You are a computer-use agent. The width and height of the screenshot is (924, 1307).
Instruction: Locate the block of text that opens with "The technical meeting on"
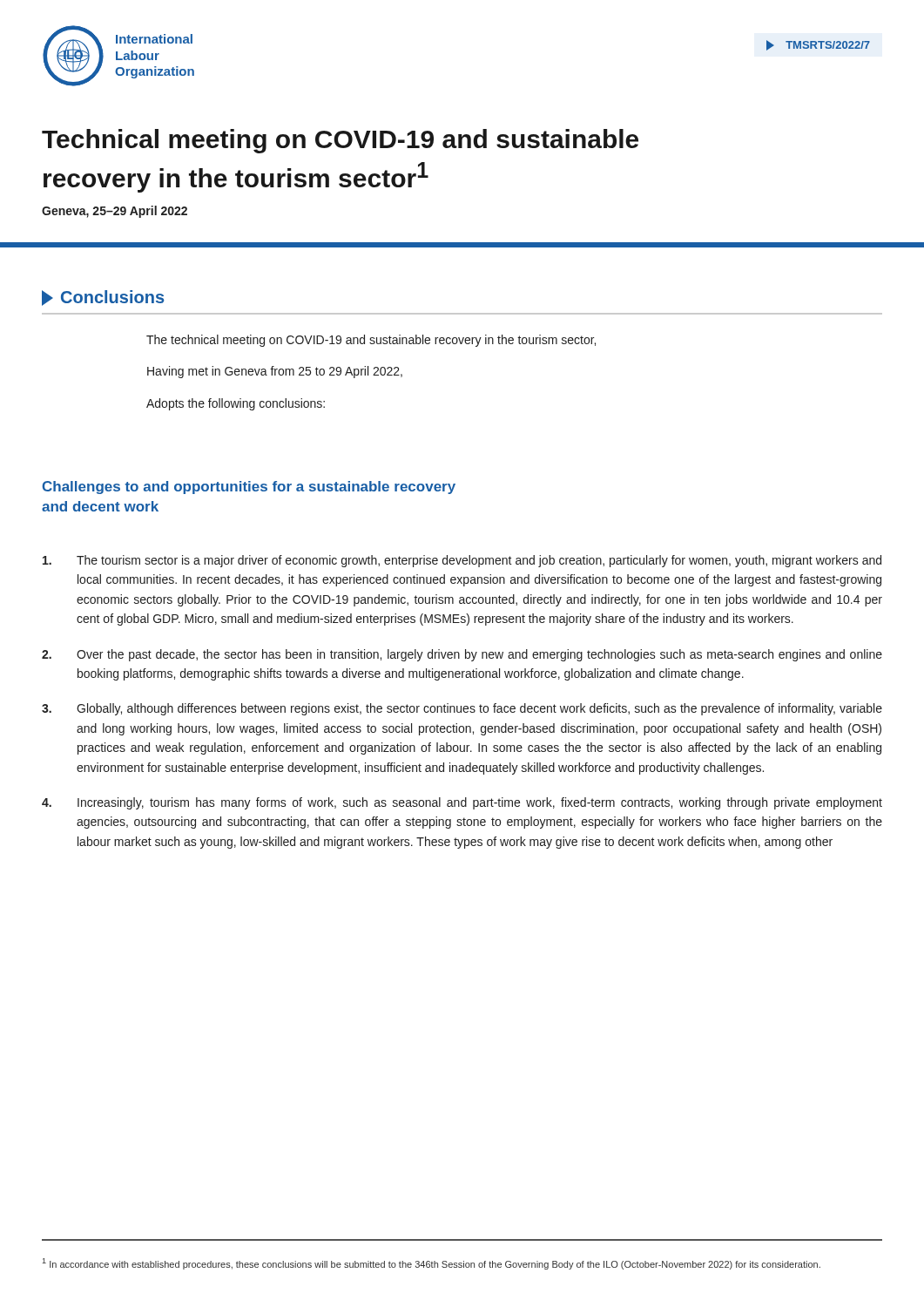tap(462, 340)
